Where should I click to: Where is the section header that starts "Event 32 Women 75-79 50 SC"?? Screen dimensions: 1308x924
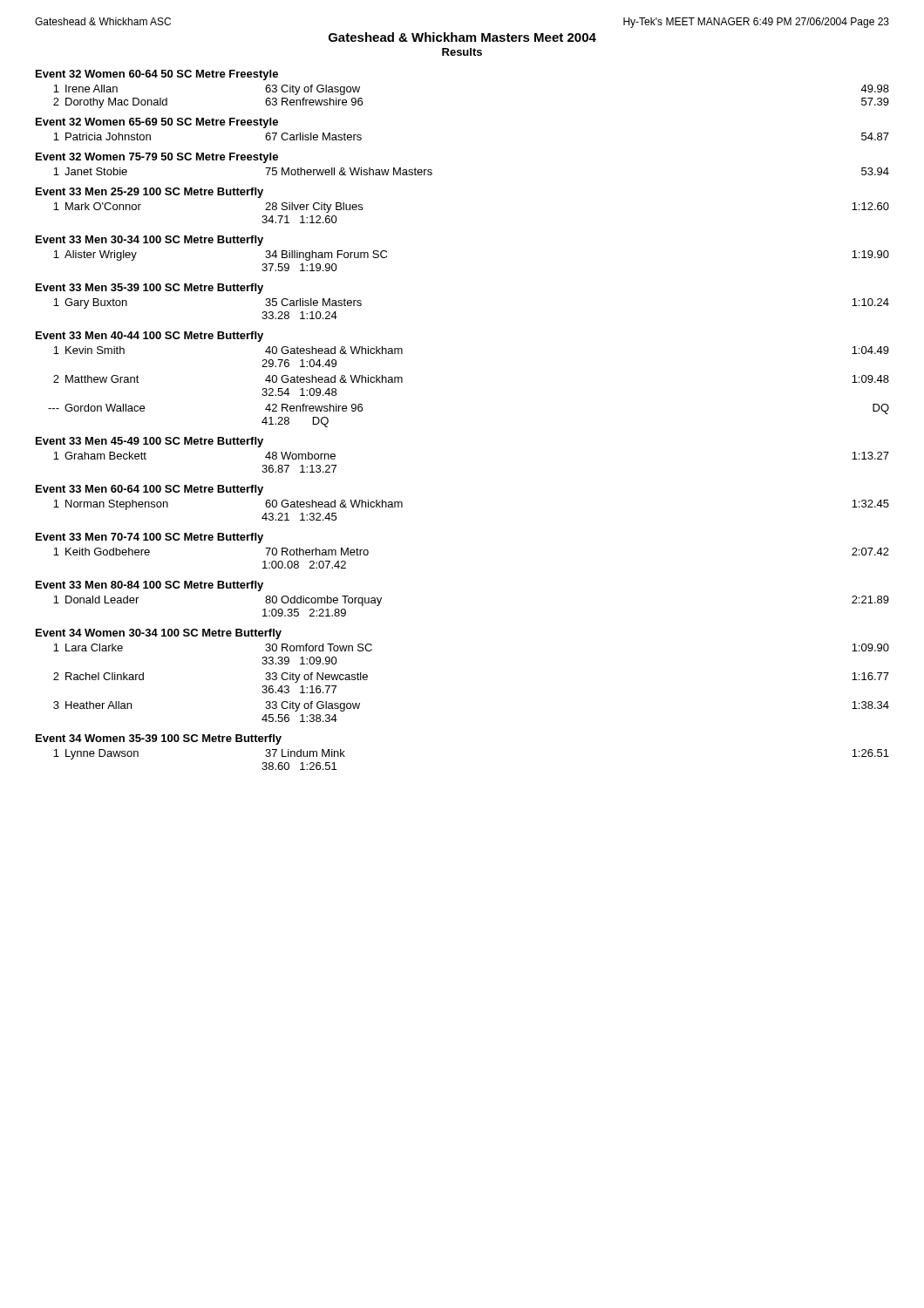157,157
